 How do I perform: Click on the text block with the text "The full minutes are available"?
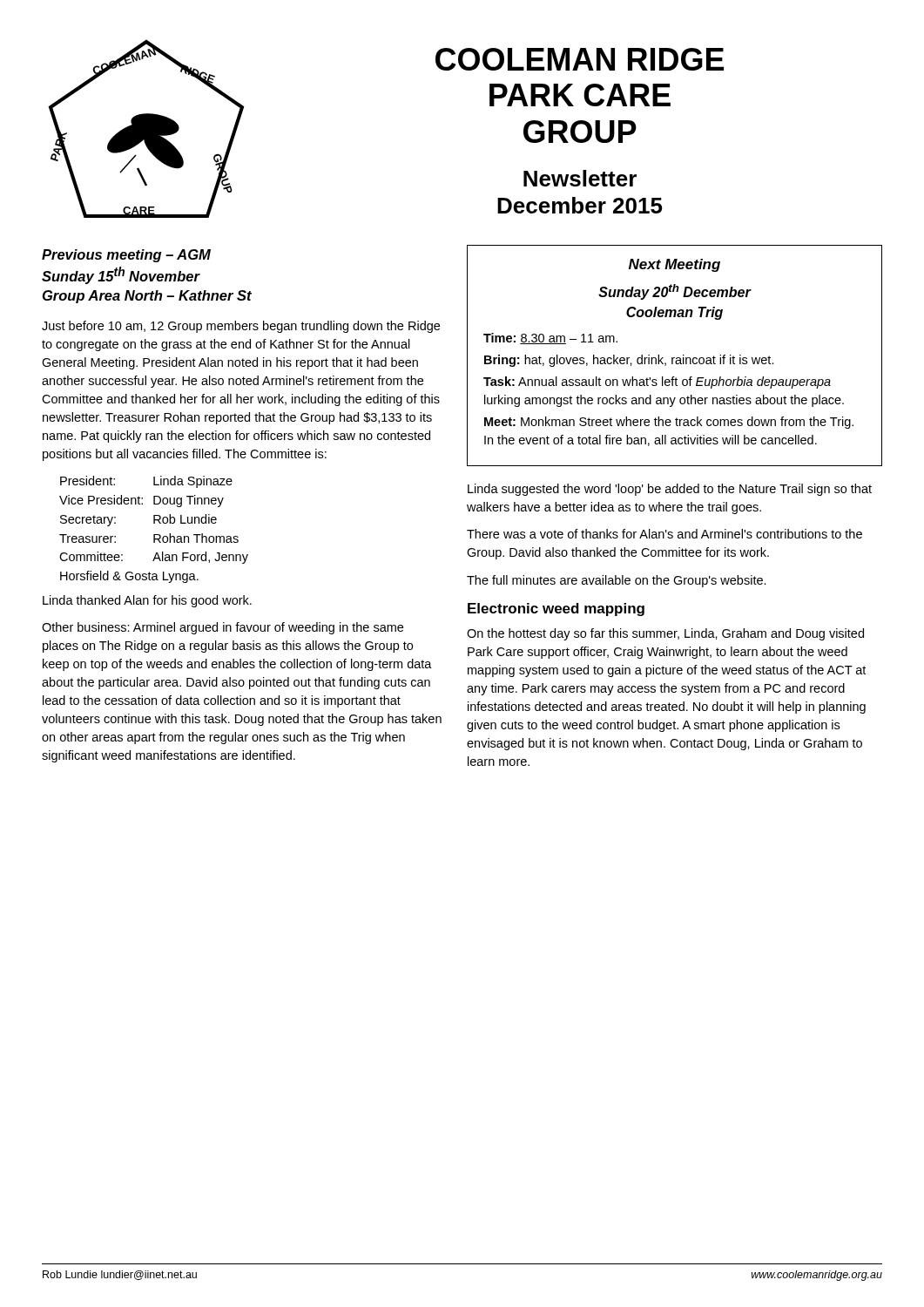tap(617, 580)
